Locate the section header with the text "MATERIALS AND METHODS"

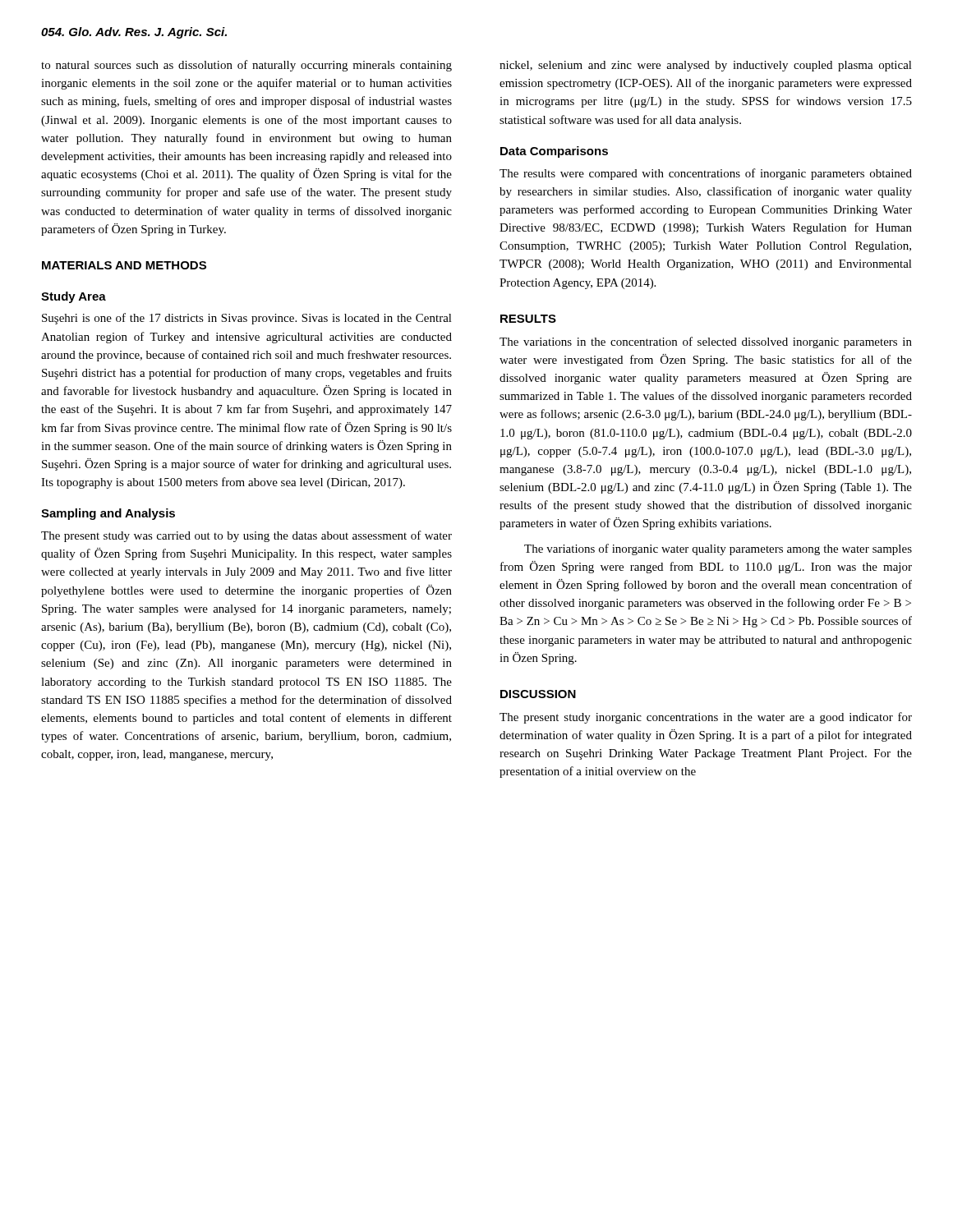(124, 265)
